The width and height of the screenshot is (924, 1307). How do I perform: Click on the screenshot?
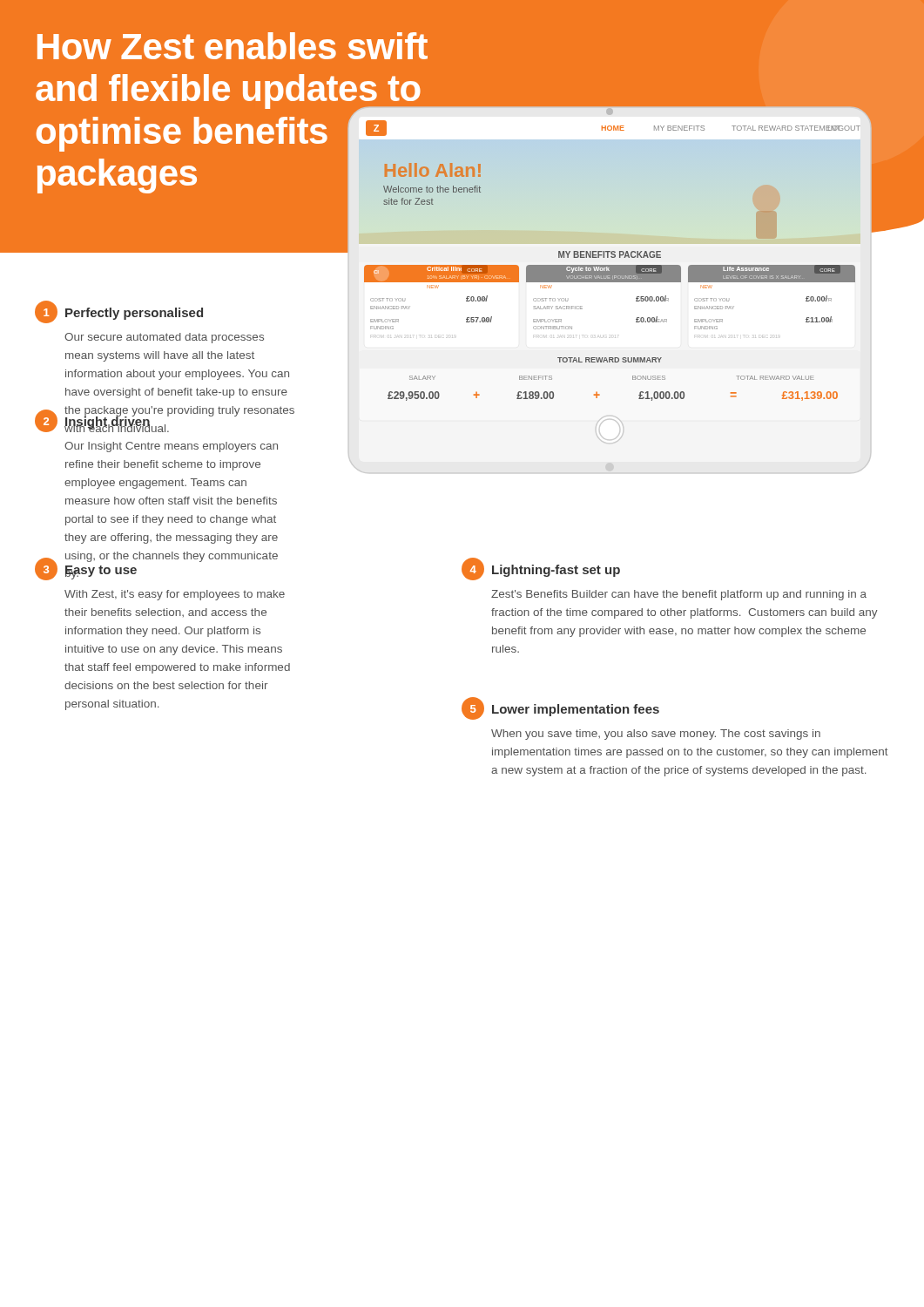[x=610, y=290]
